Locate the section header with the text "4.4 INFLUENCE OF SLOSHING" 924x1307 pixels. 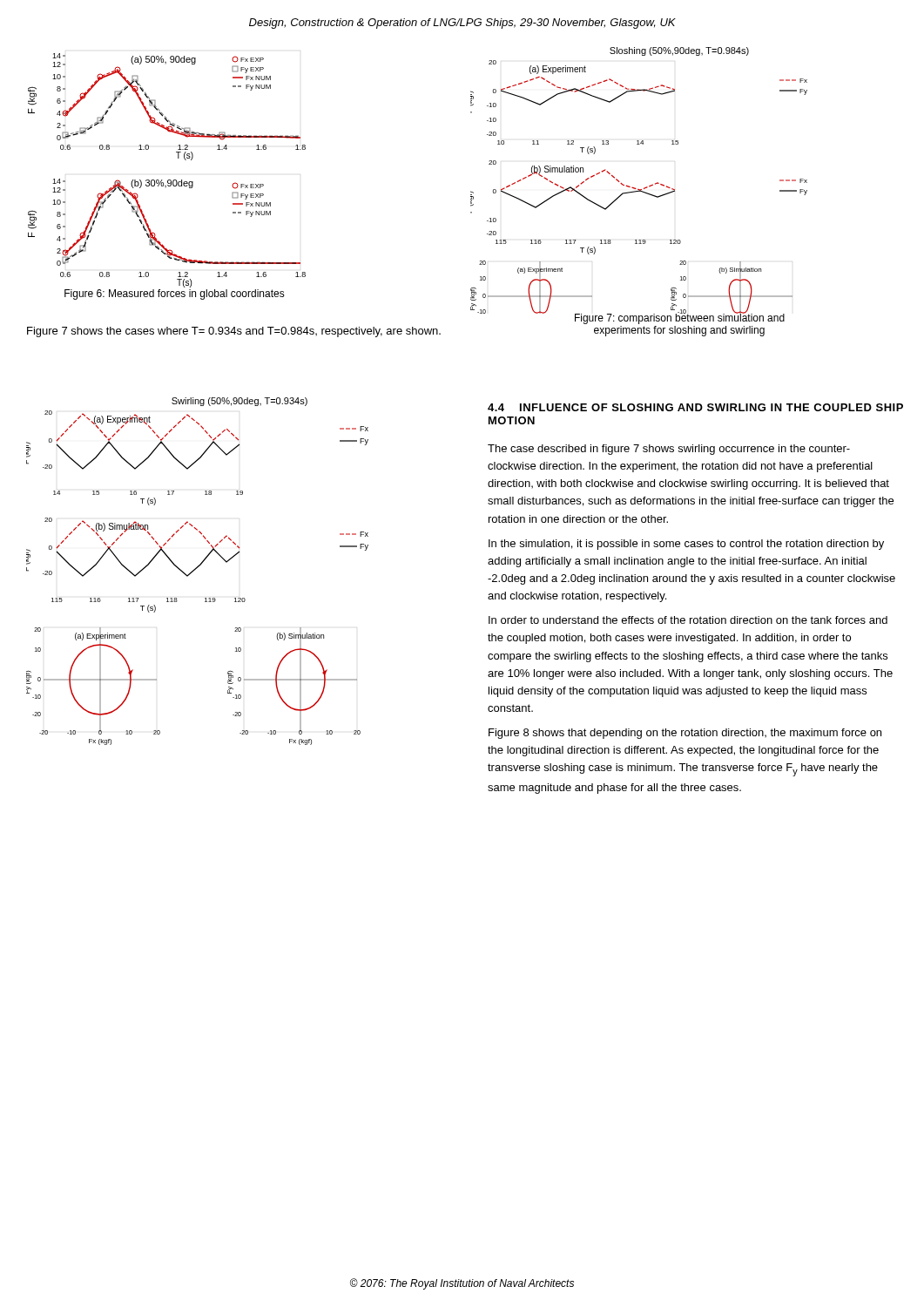[696, 414]
